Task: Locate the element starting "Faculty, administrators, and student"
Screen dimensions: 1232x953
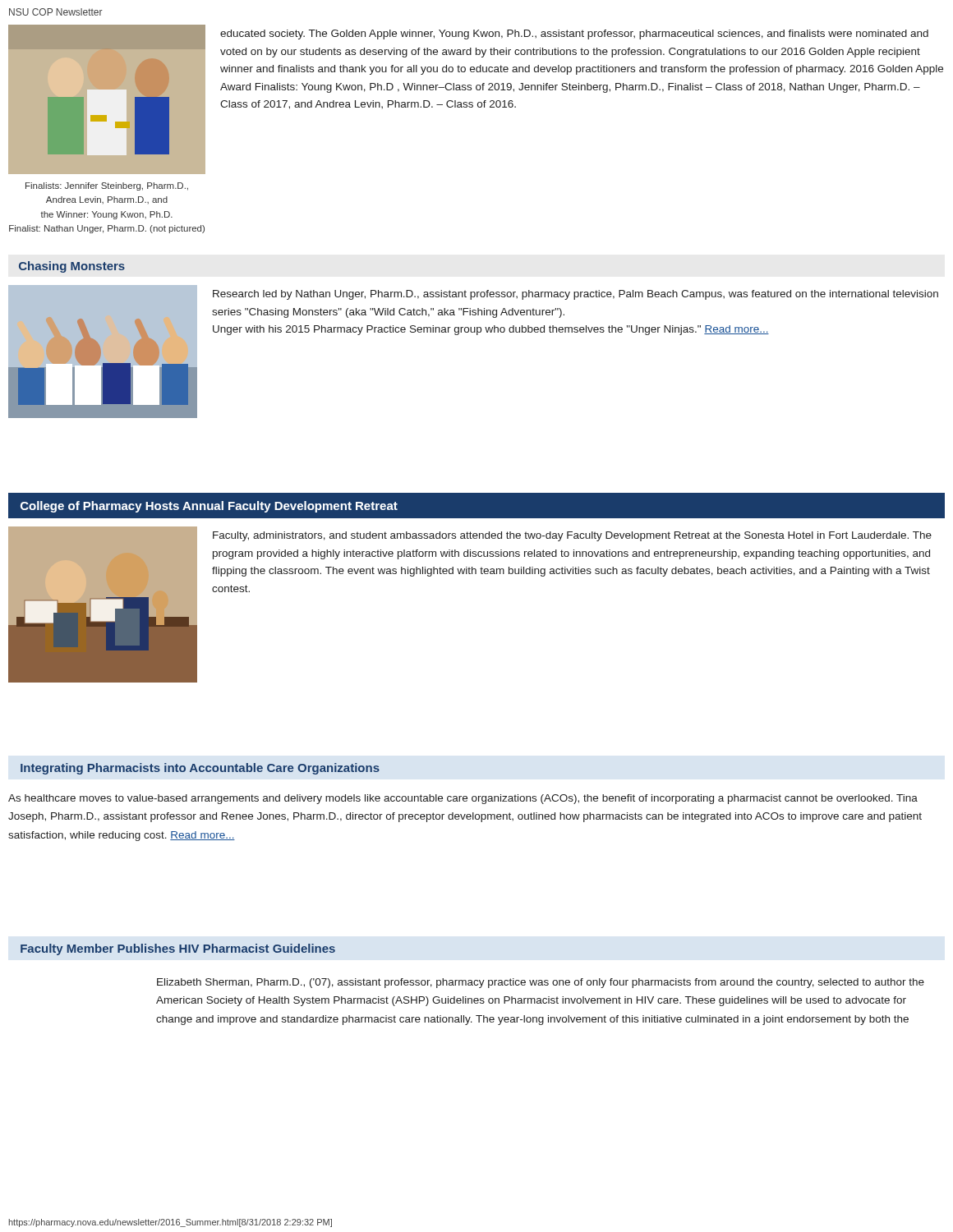Action: tap(572, 562)
